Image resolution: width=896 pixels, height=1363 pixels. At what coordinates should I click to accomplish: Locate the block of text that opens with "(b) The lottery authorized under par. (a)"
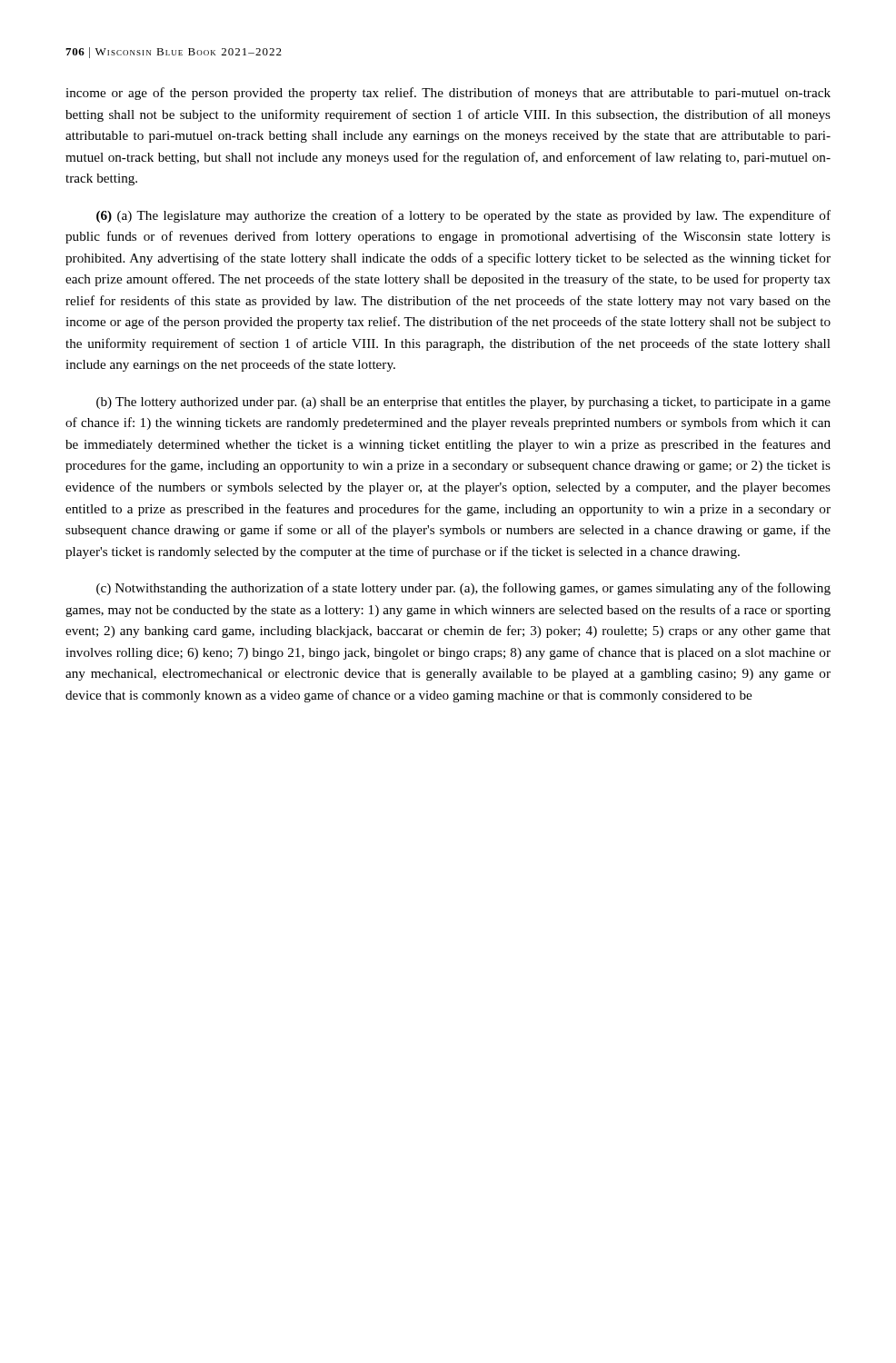[x=448, y=476]
